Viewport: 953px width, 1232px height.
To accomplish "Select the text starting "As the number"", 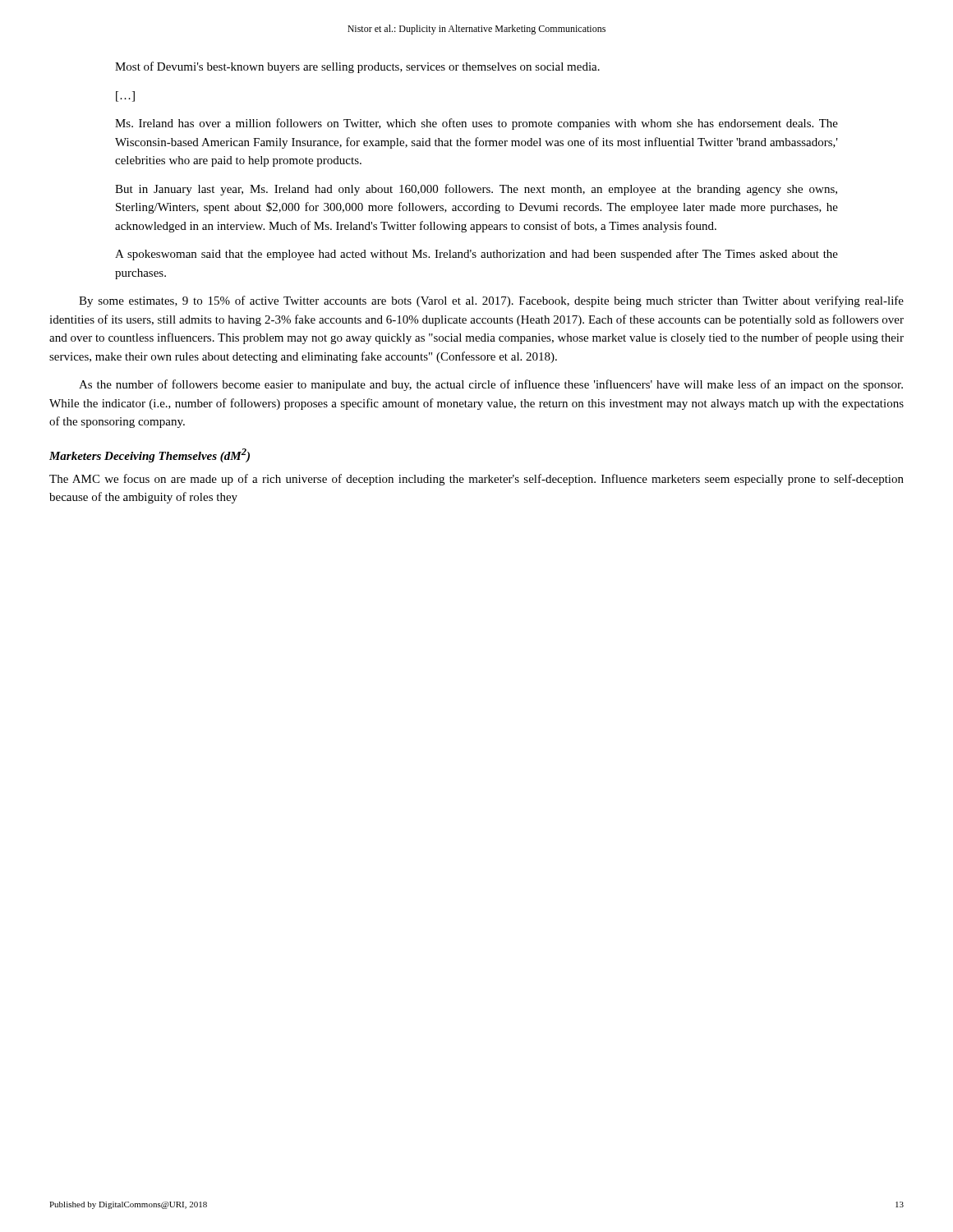I will (x=476, y=403).
